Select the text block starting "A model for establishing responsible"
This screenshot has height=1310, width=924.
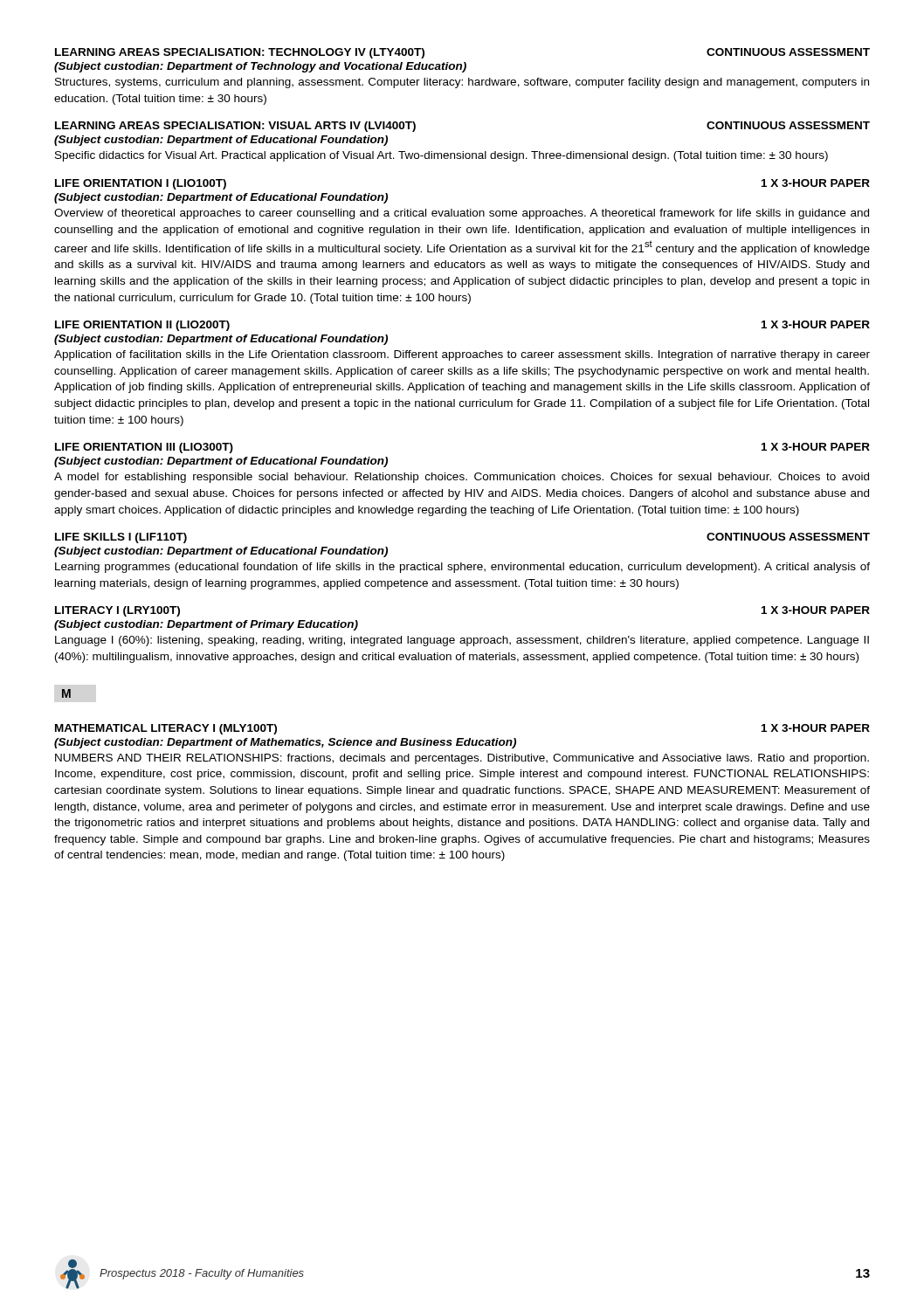462,493
